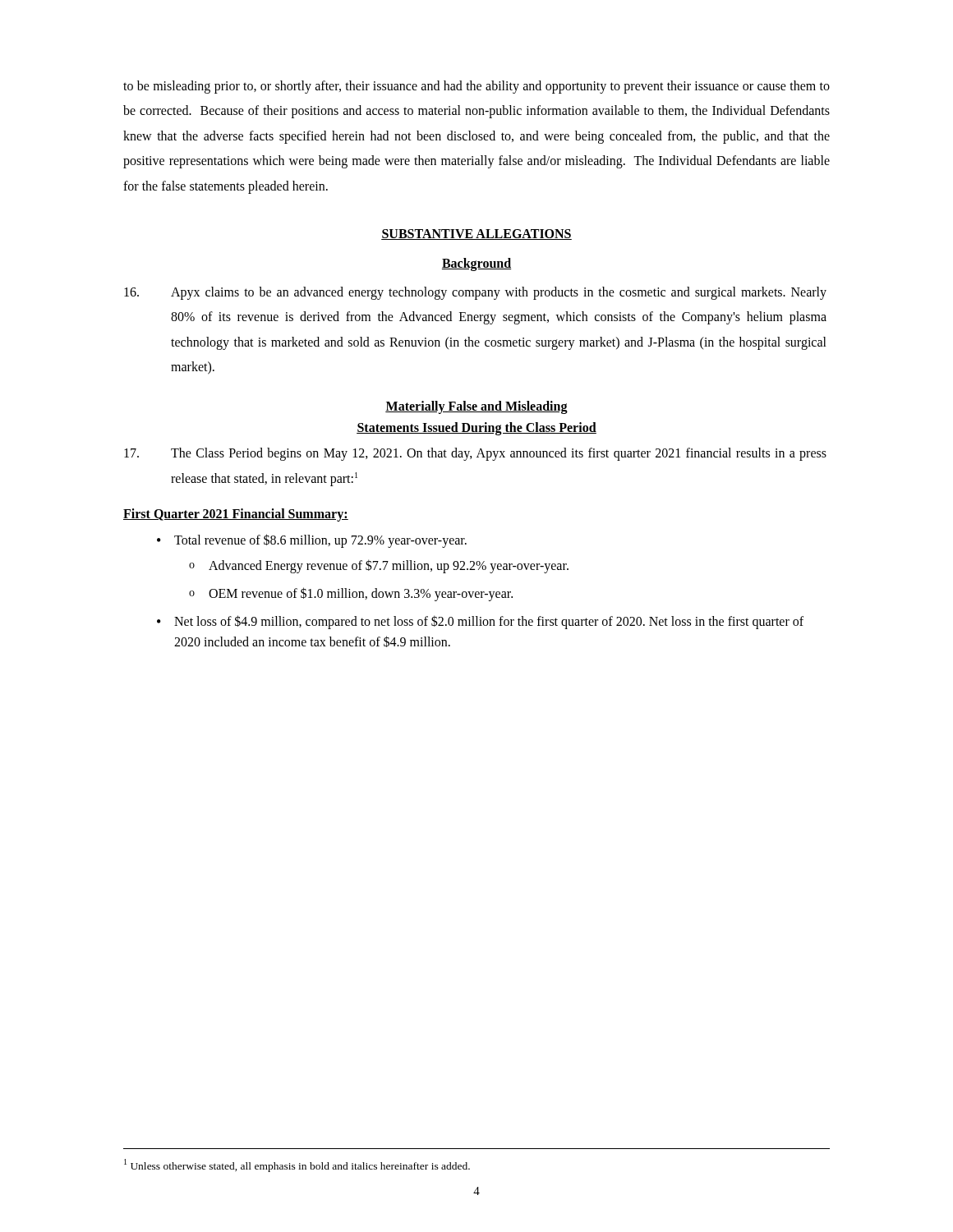The image size is (953, 1232).
Task: Find the passage starting "to be misleading prior to,"
Action: point(476,136)
